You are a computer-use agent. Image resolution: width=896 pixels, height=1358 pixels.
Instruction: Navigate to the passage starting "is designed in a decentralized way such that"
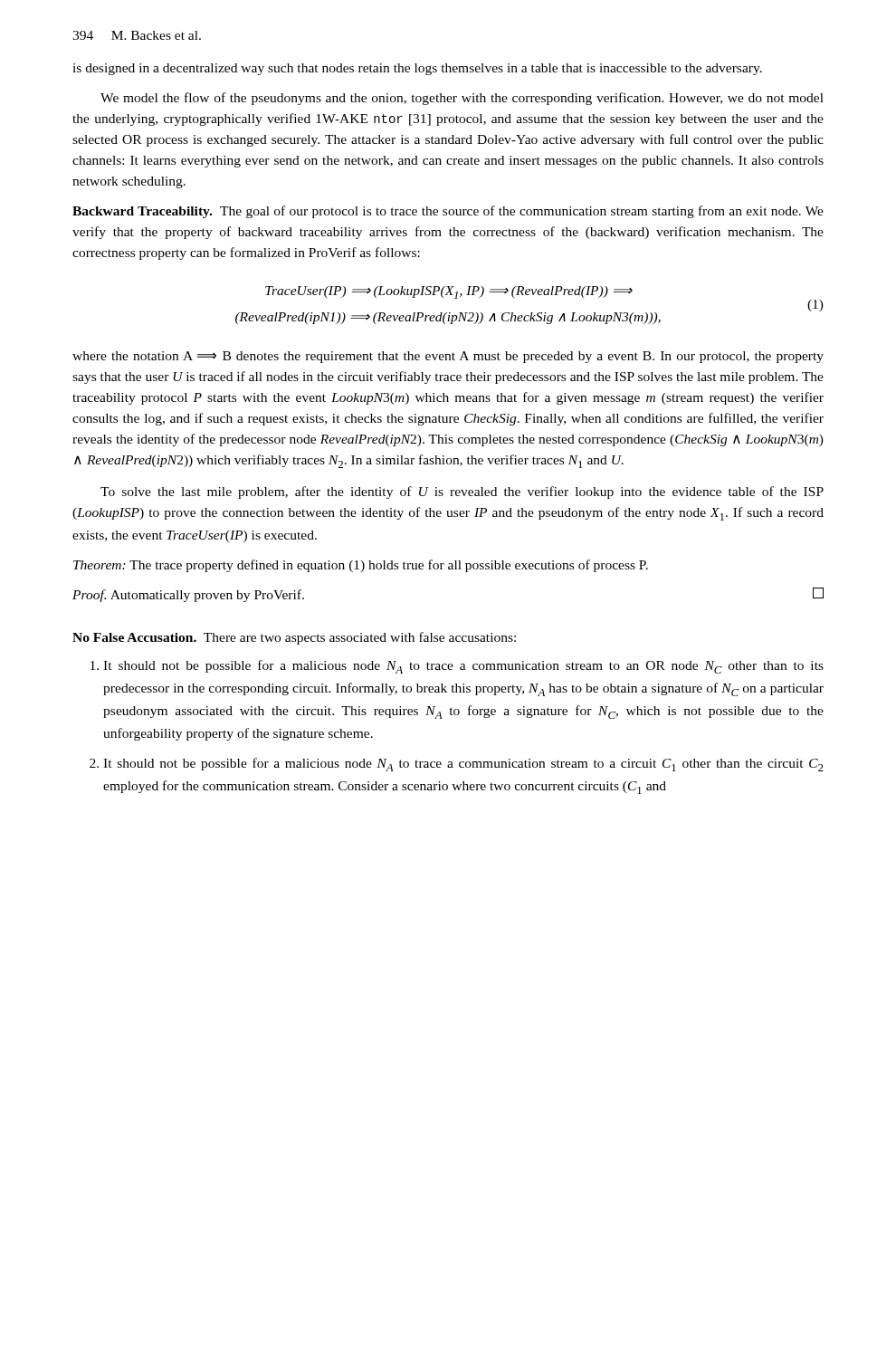click(448, 68)
